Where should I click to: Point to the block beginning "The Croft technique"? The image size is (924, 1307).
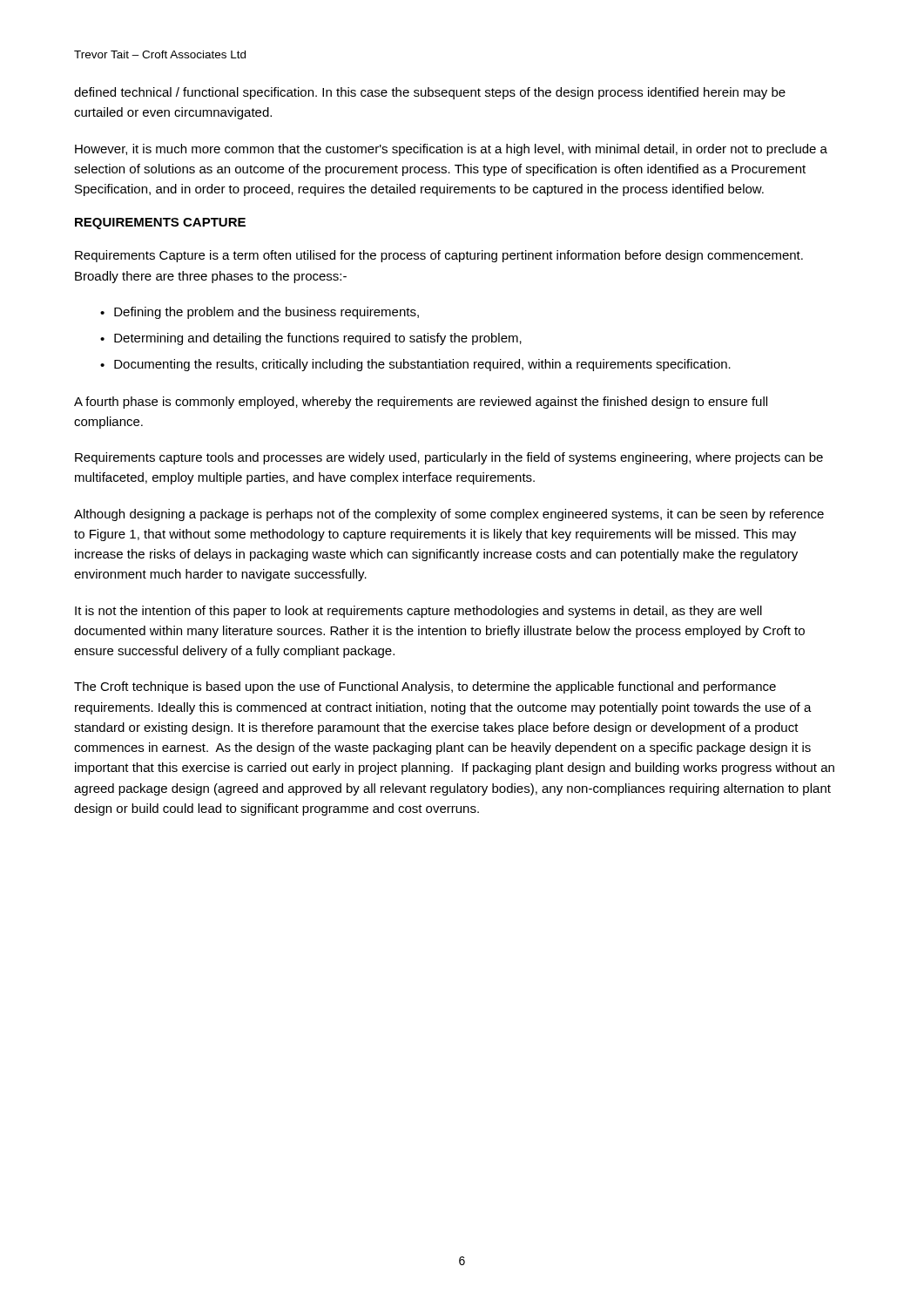455,747
